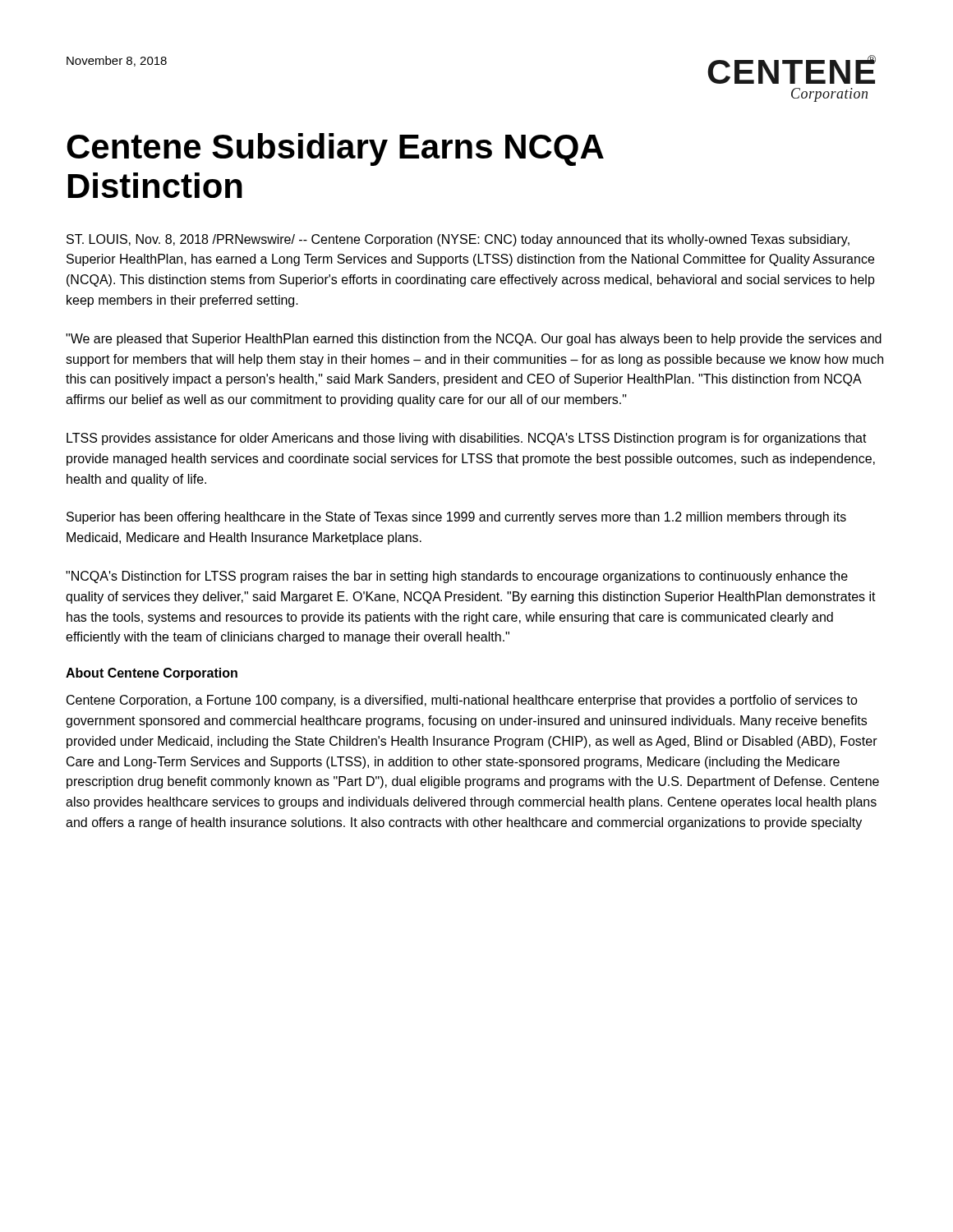The image size is (953, 1232).
Task: Find the text block starting ""NCQA's Distinction for LTSS"
Action: (471, 607)
